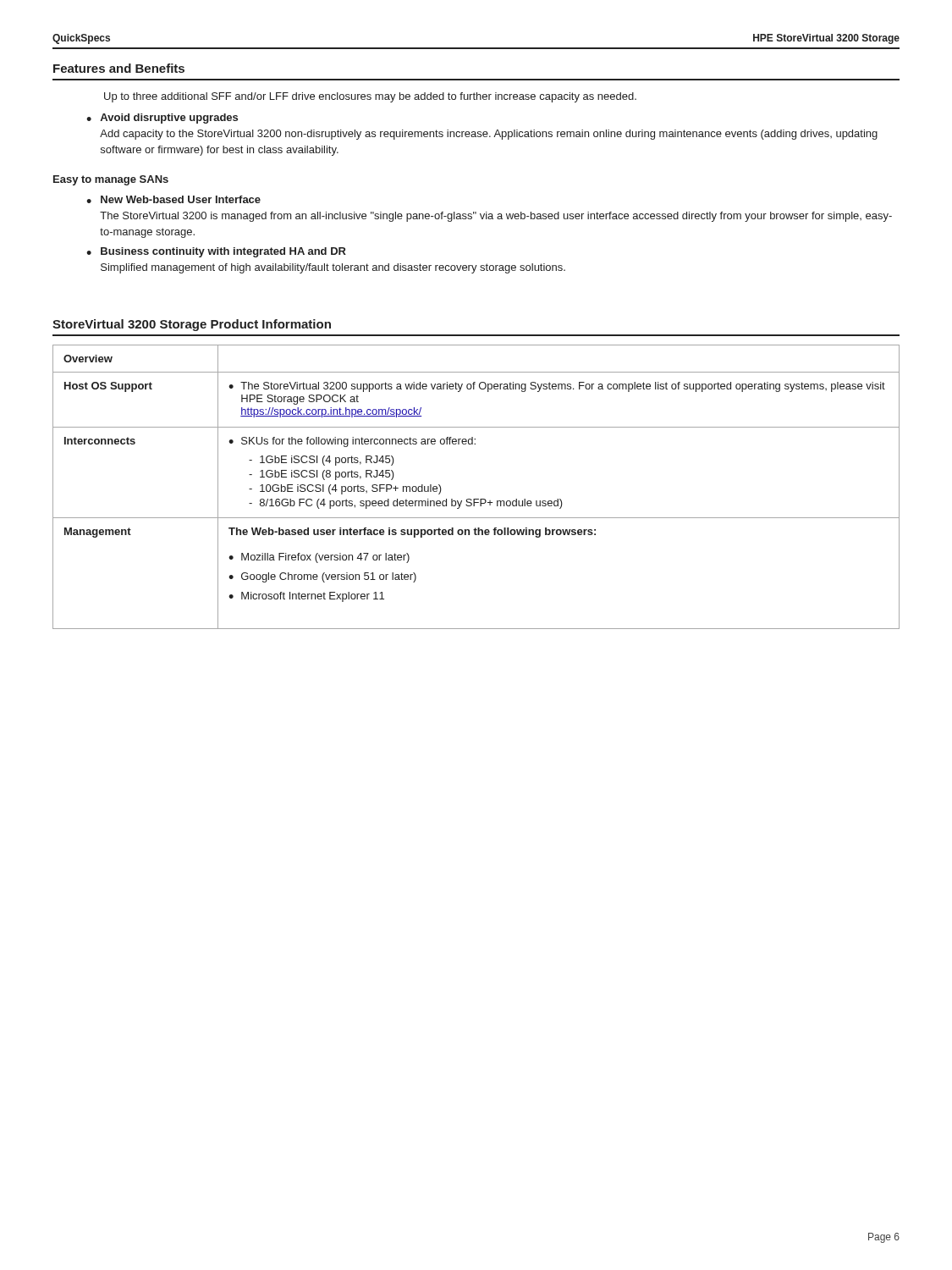Viewport: 952px width, 1270px height.
Task: Click on the section header containing "Features and Benefits"
Action: (119, 68)
